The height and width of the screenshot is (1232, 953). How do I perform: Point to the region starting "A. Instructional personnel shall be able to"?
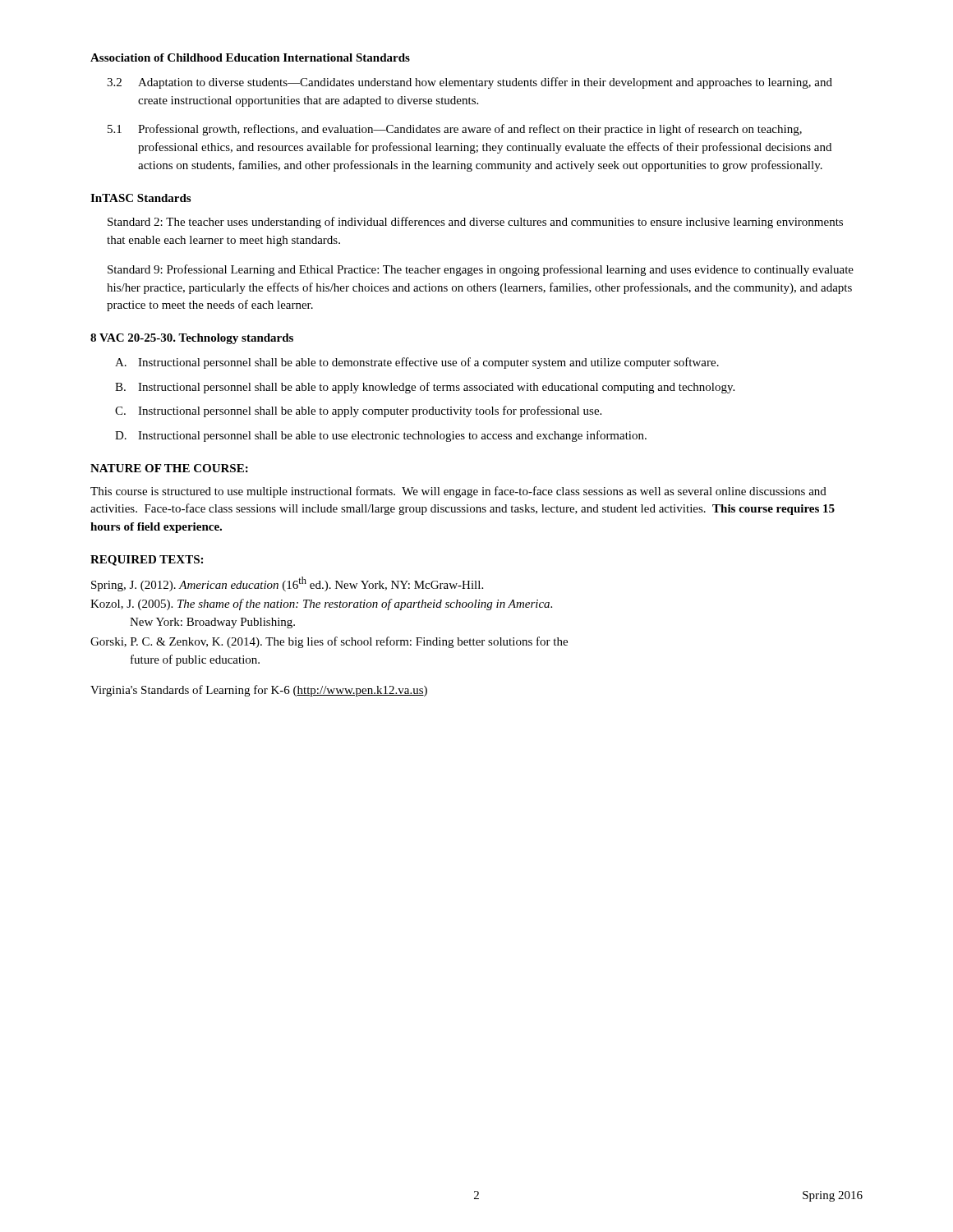pos(417,363)
